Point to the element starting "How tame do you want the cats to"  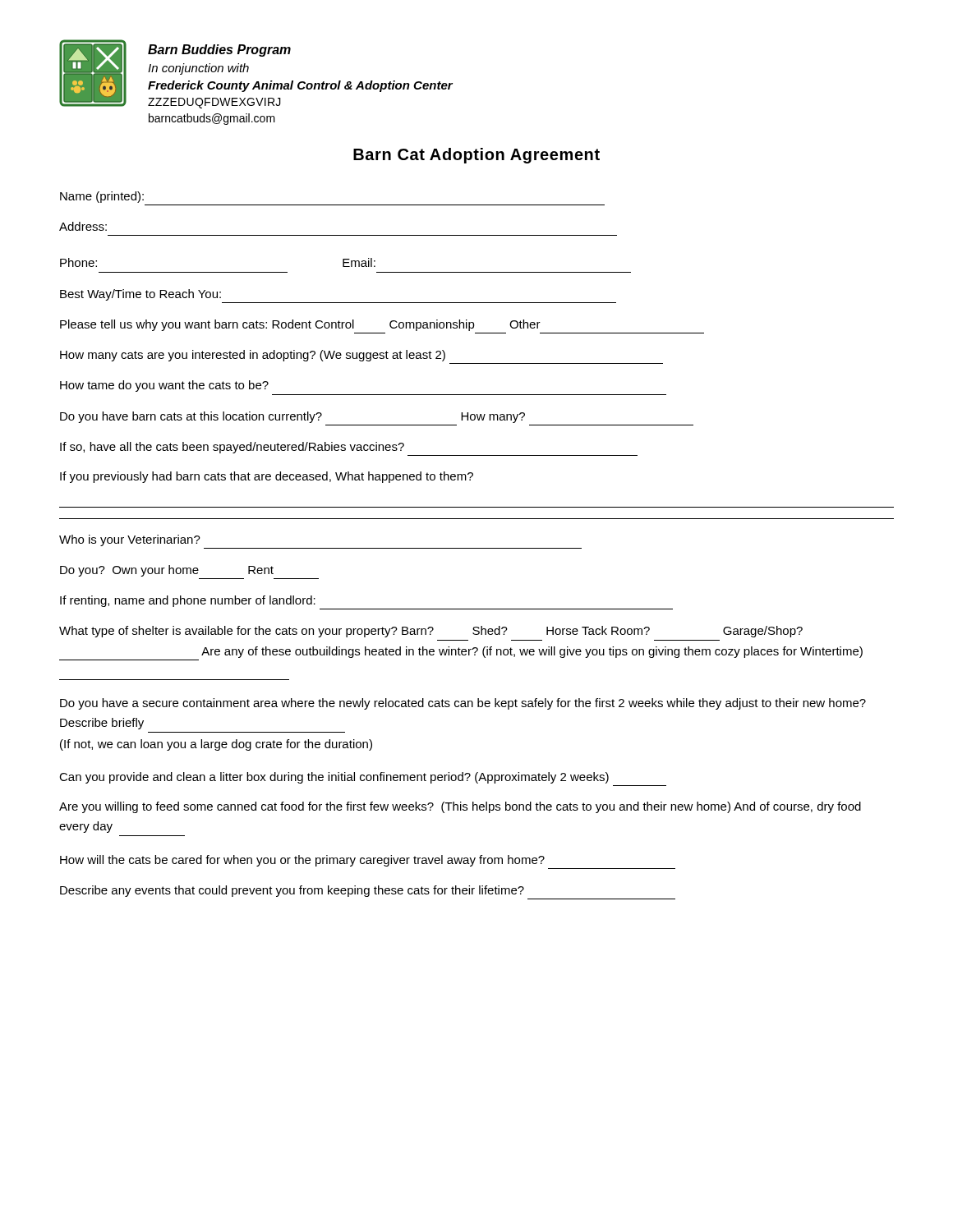point(363,385)
